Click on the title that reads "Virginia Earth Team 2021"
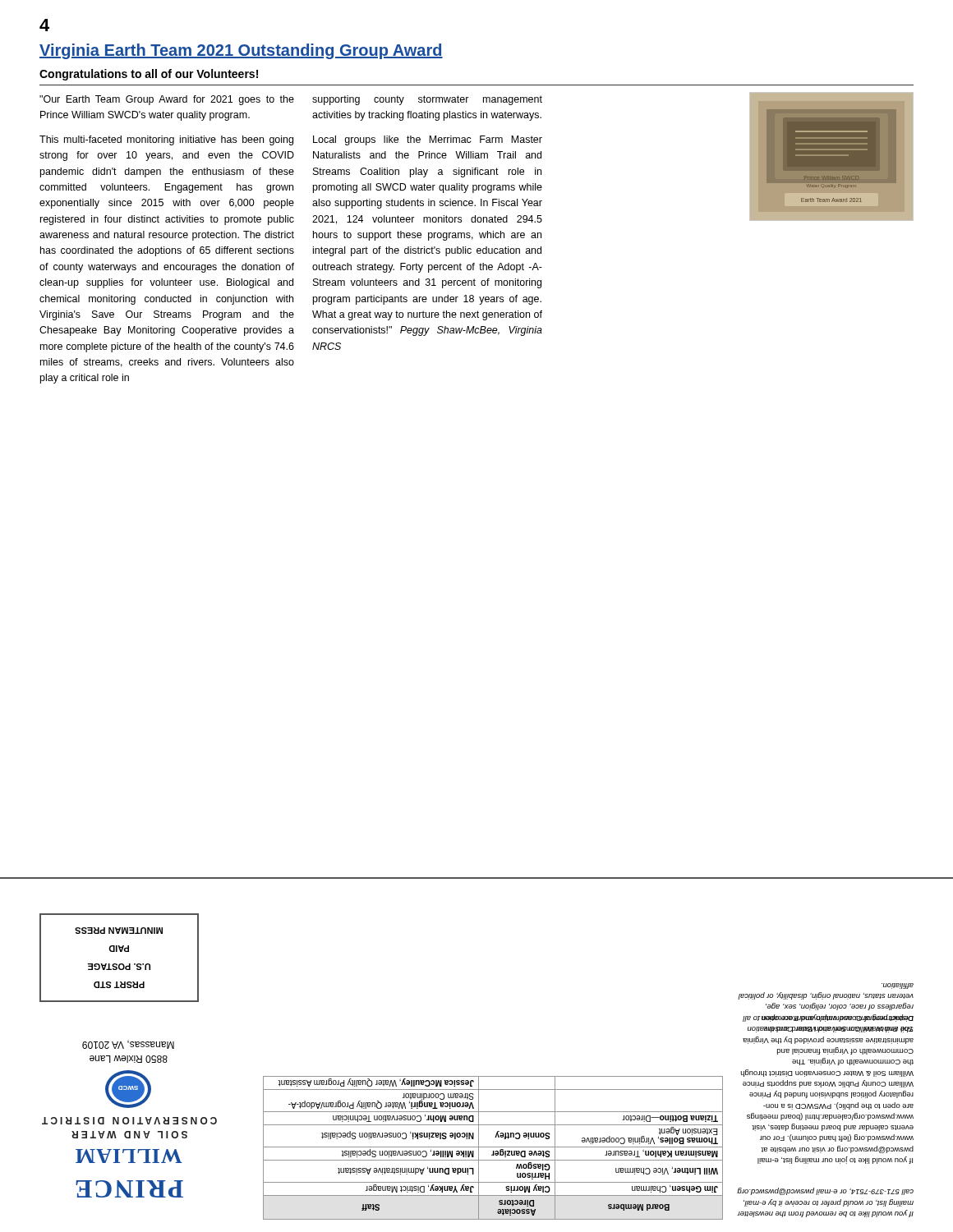The width and height of the screenshot is (953, 1232). (x=241, y=50)
